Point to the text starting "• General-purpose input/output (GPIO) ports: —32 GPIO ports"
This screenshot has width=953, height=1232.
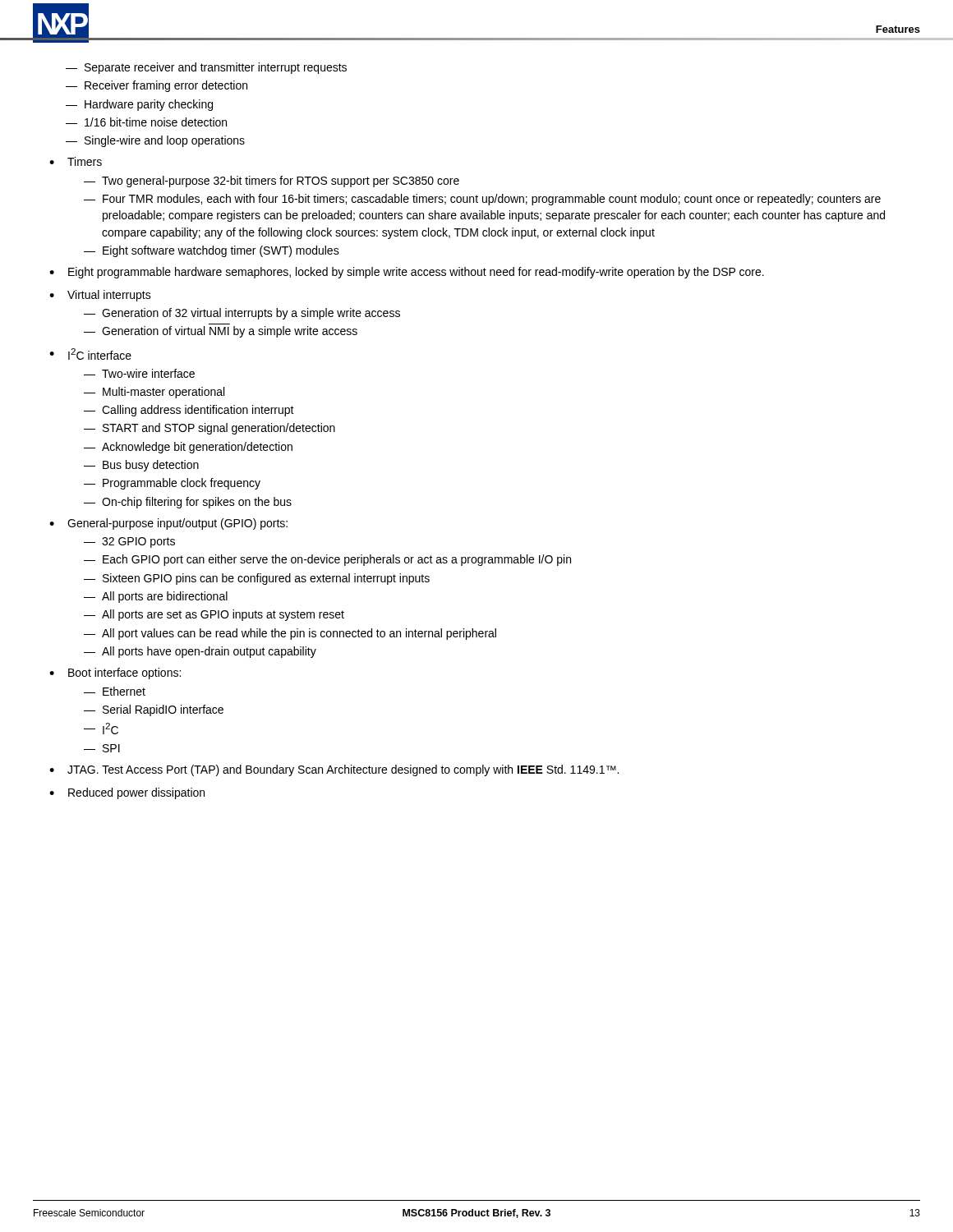[x=168, y=524]
